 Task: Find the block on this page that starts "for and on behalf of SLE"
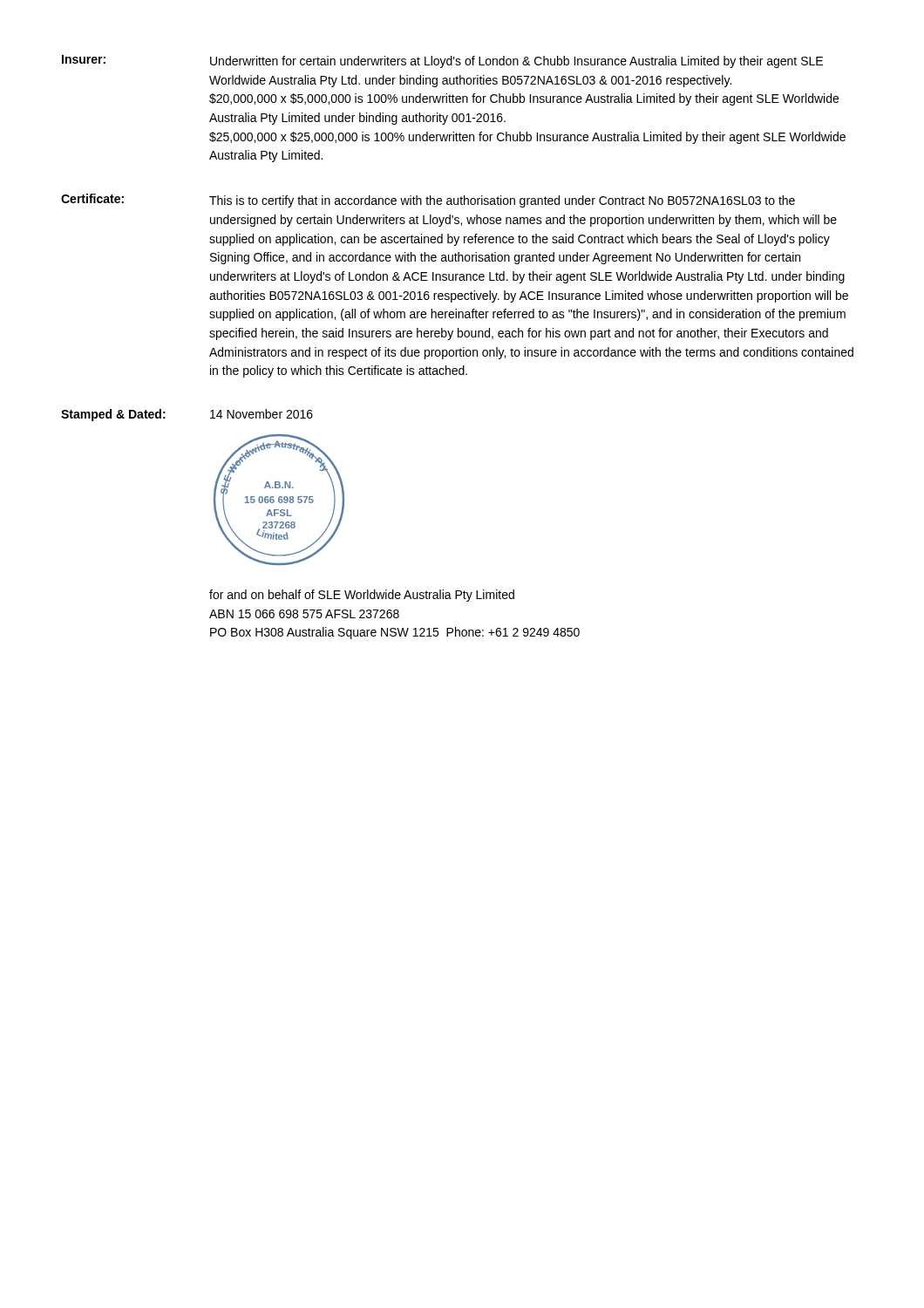[x=395, y=614]
